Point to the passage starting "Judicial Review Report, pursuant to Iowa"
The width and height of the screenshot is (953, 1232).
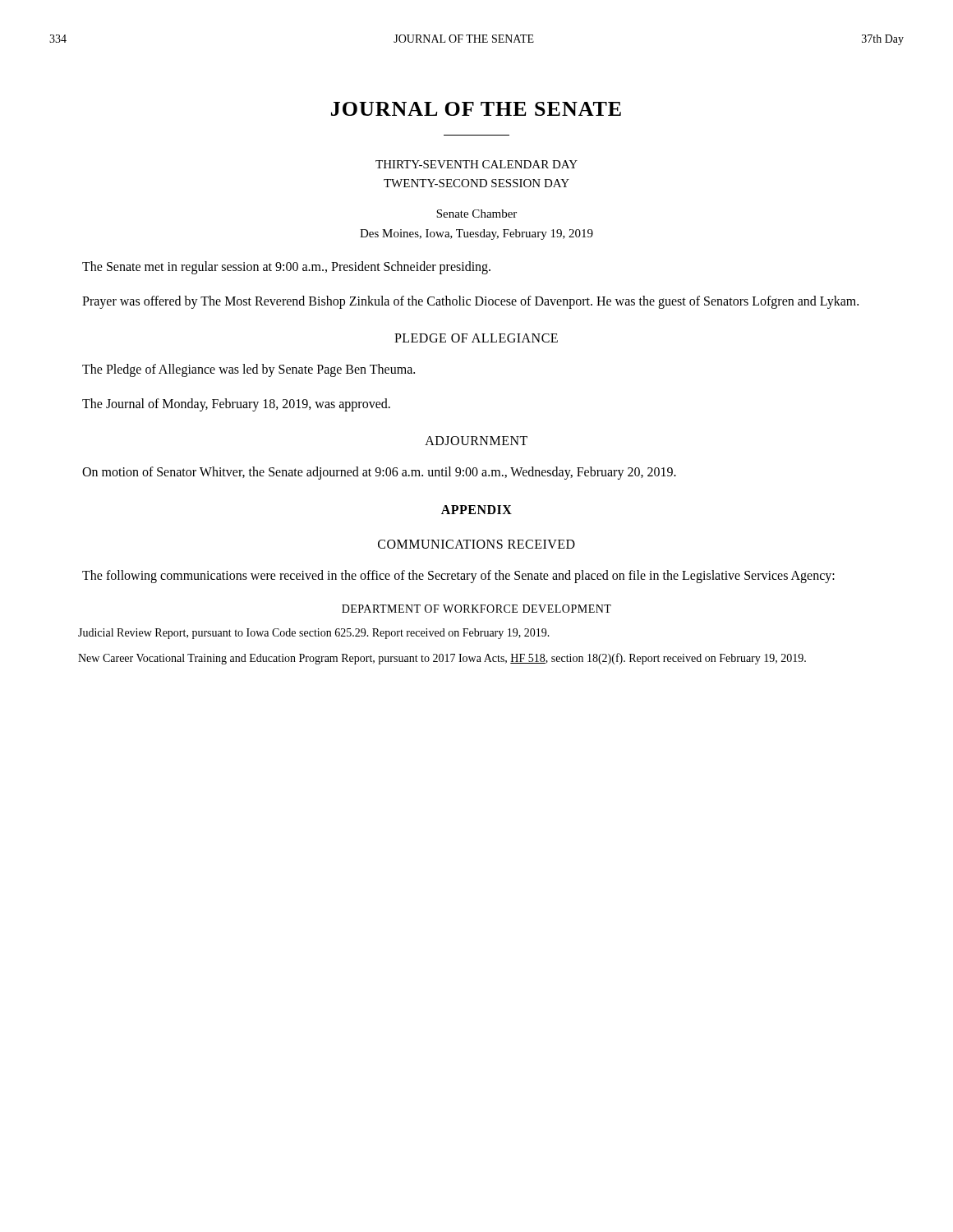click(x=314, y=633)
